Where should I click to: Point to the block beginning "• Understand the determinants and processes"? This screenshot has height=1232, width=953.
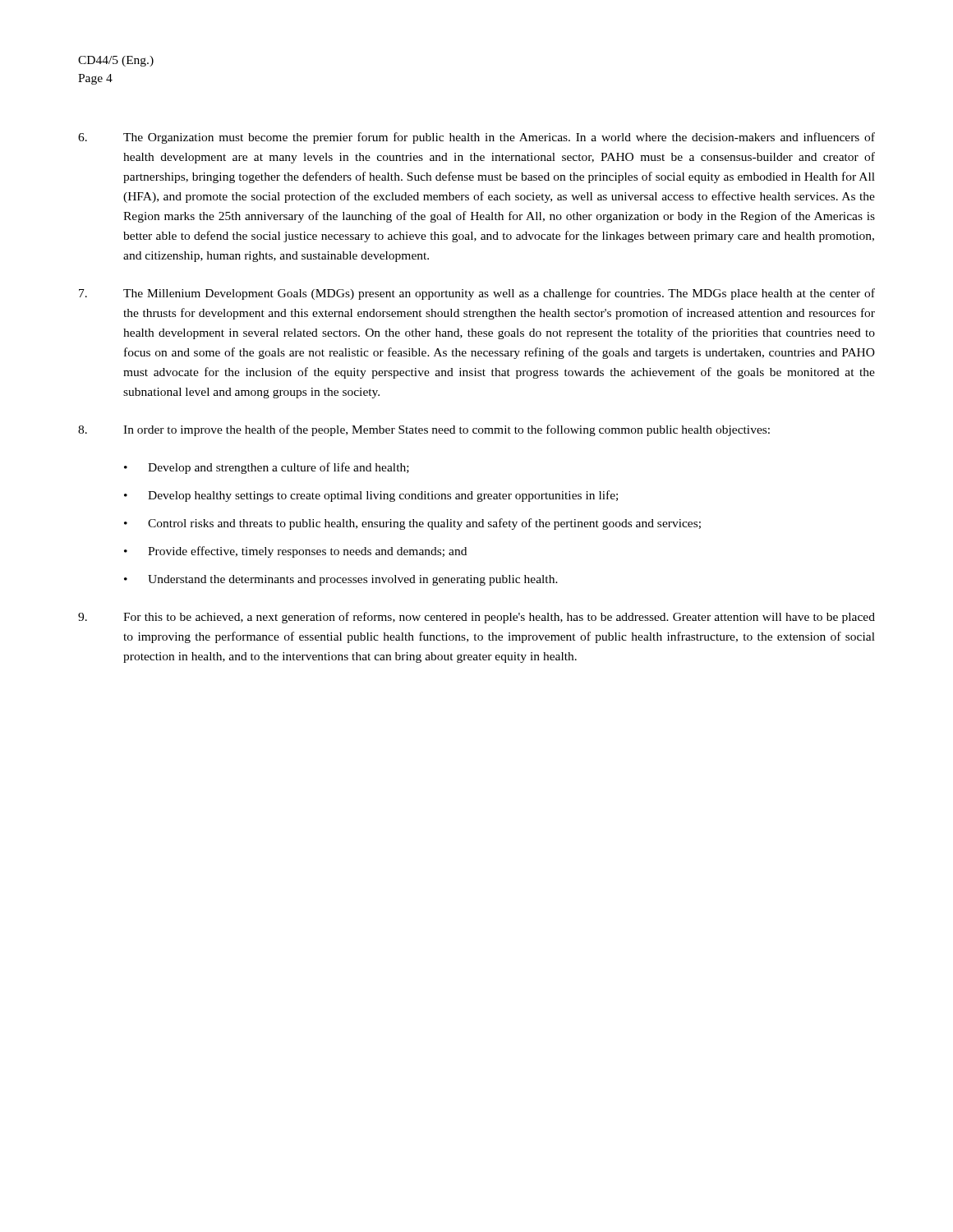[499, 579]
